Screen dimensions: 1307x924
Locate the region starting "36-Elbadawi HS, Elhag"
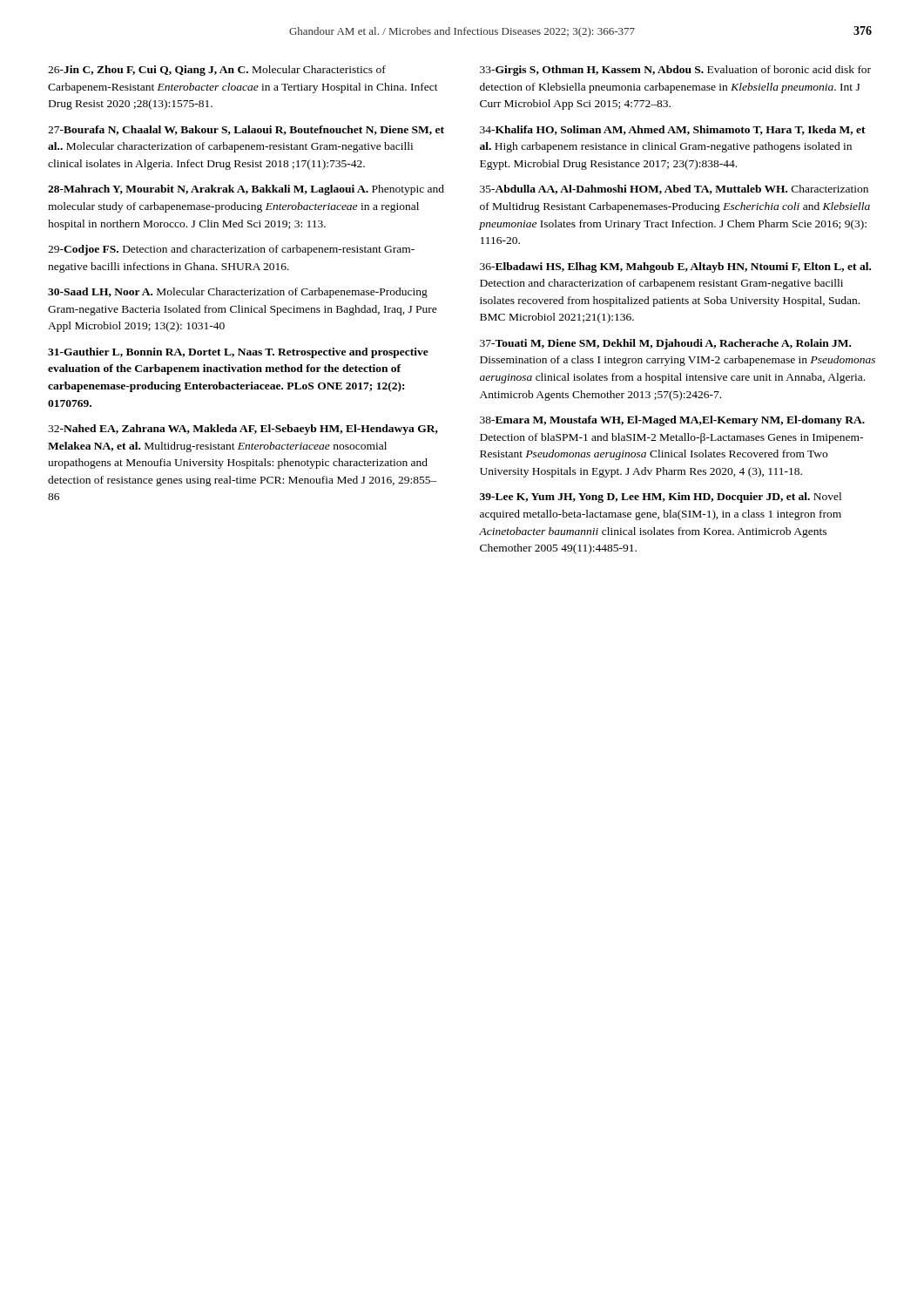tap(676, 291)
